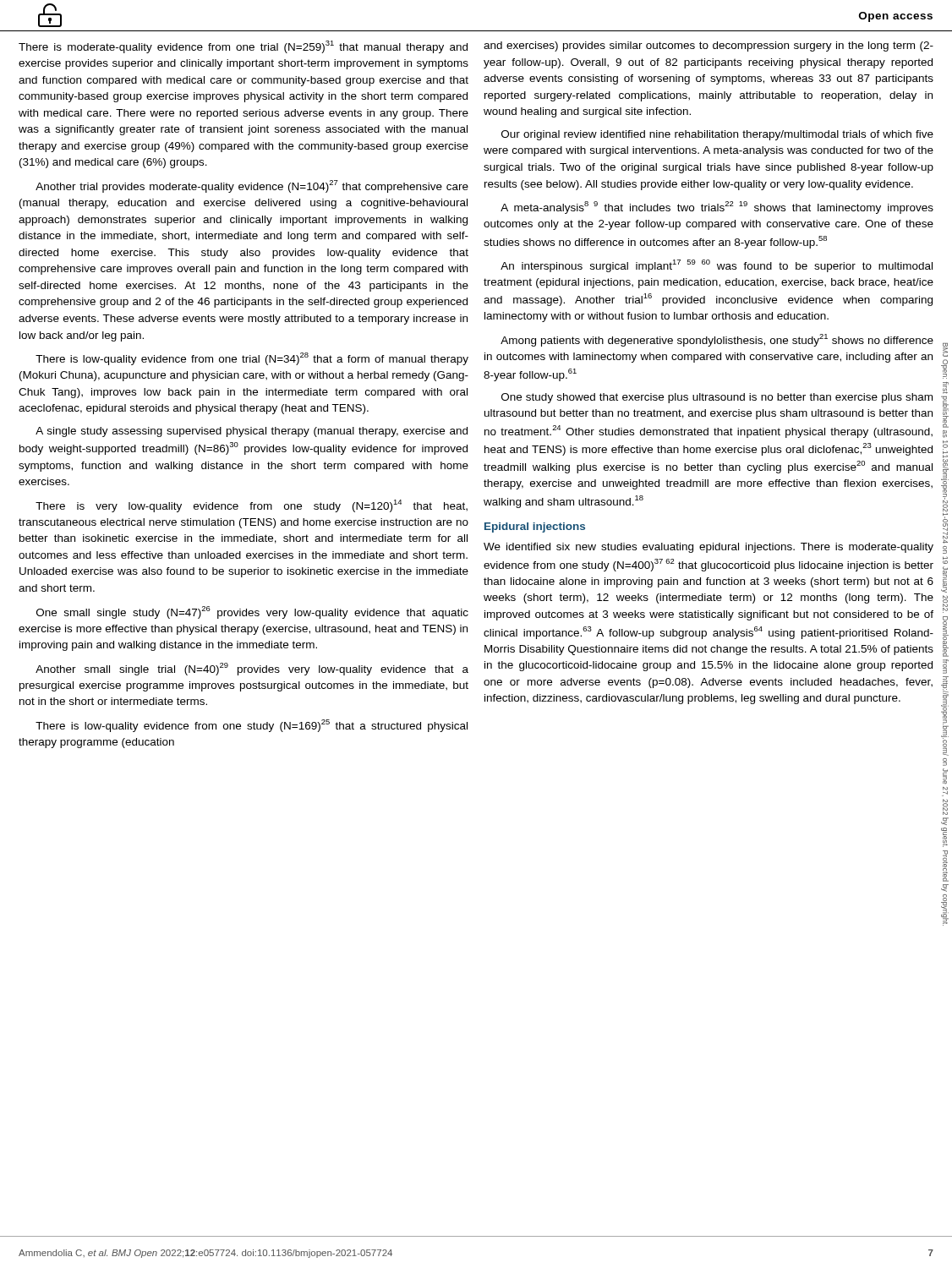This screenshot has width=952, height=1268.
Task: Click on the text block that says "Another small single"
Action: 243,685
